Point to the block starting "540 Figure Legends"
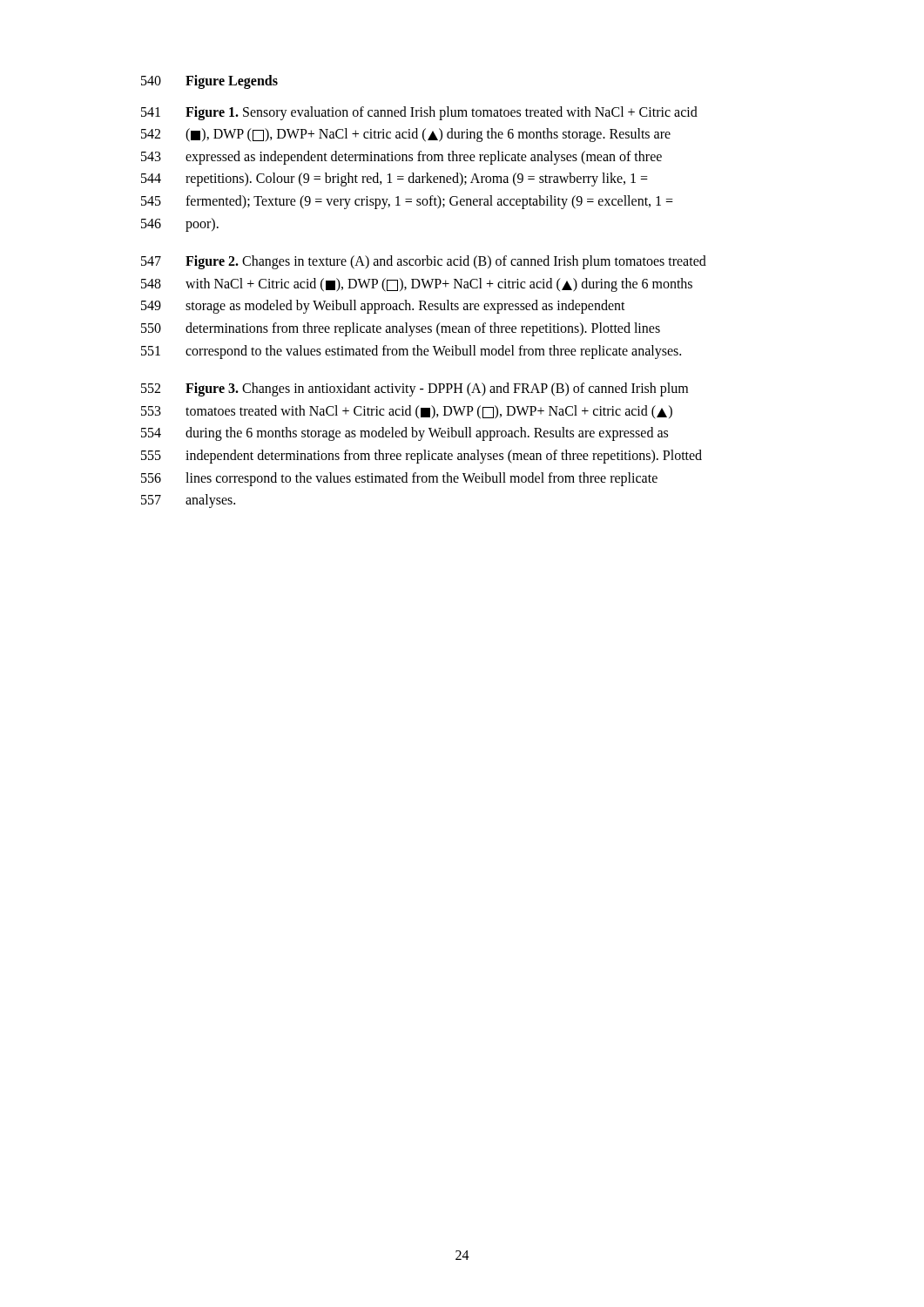Screen dimensions: 1307x924 point(209,82)
